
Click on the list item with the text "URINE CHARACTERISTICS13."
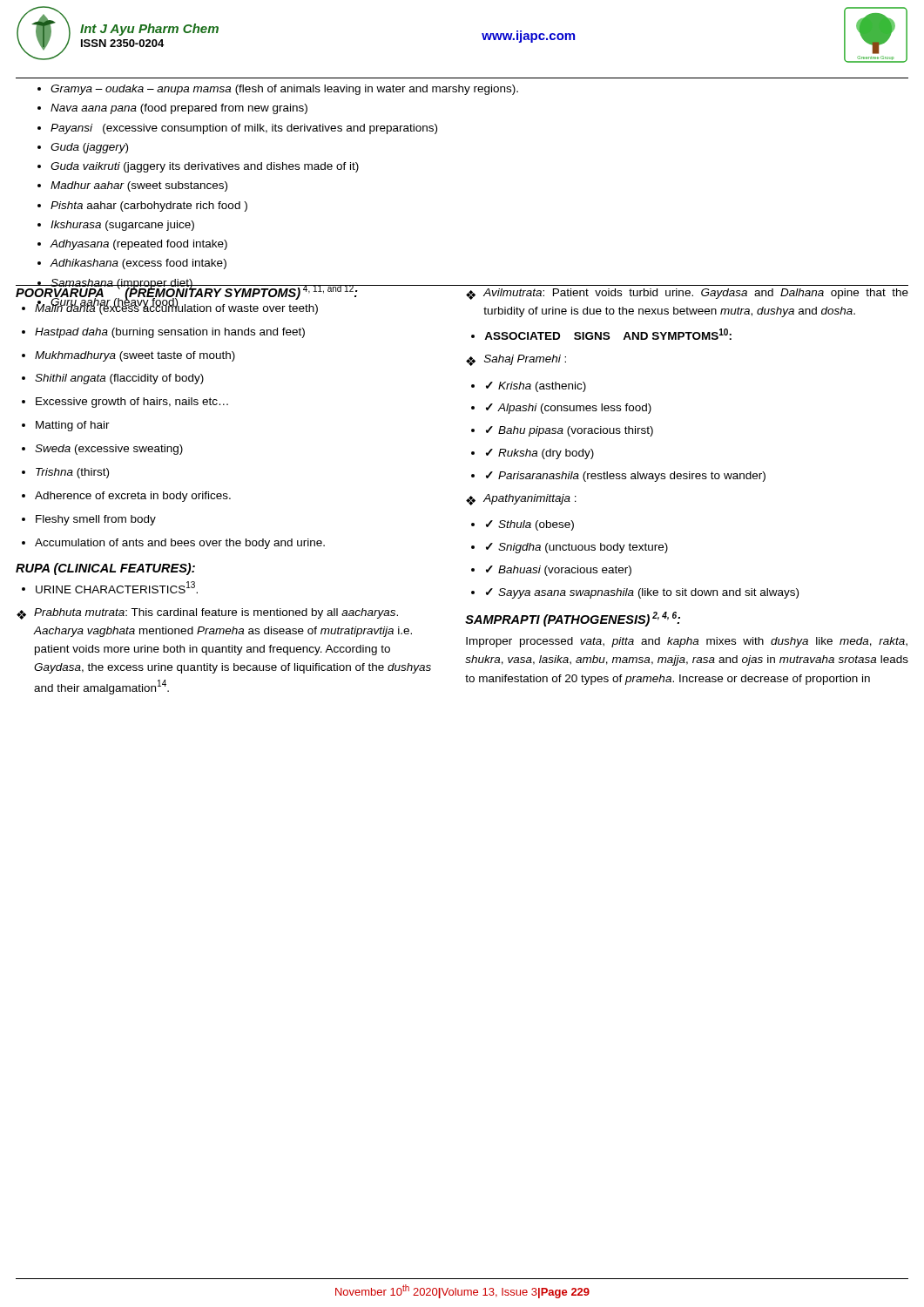pyautogui.click(x=117, y=588)
